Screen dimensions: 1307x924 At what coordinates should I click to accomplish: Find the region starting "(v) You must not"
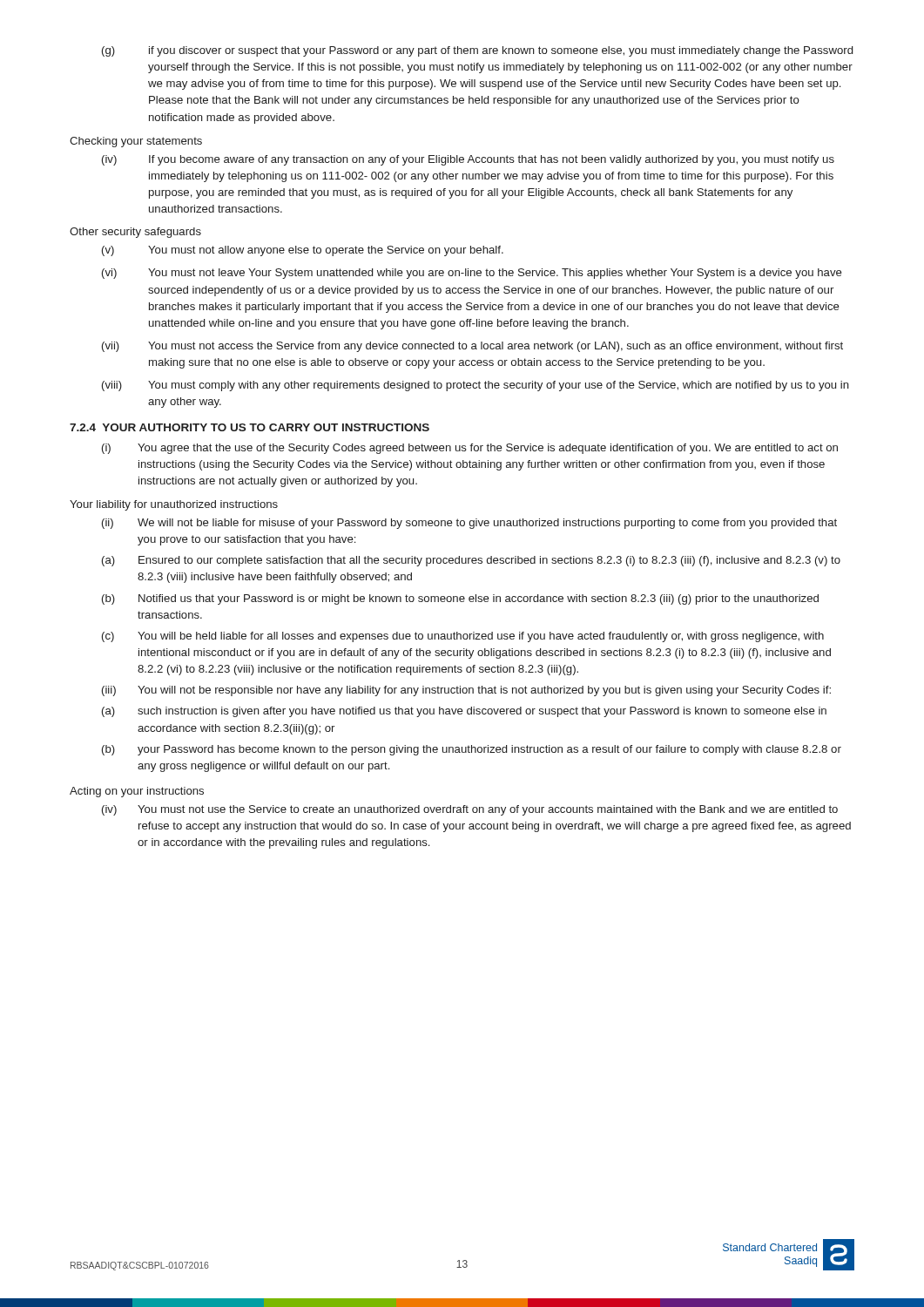pyautogui.click(x=478, y=250)
